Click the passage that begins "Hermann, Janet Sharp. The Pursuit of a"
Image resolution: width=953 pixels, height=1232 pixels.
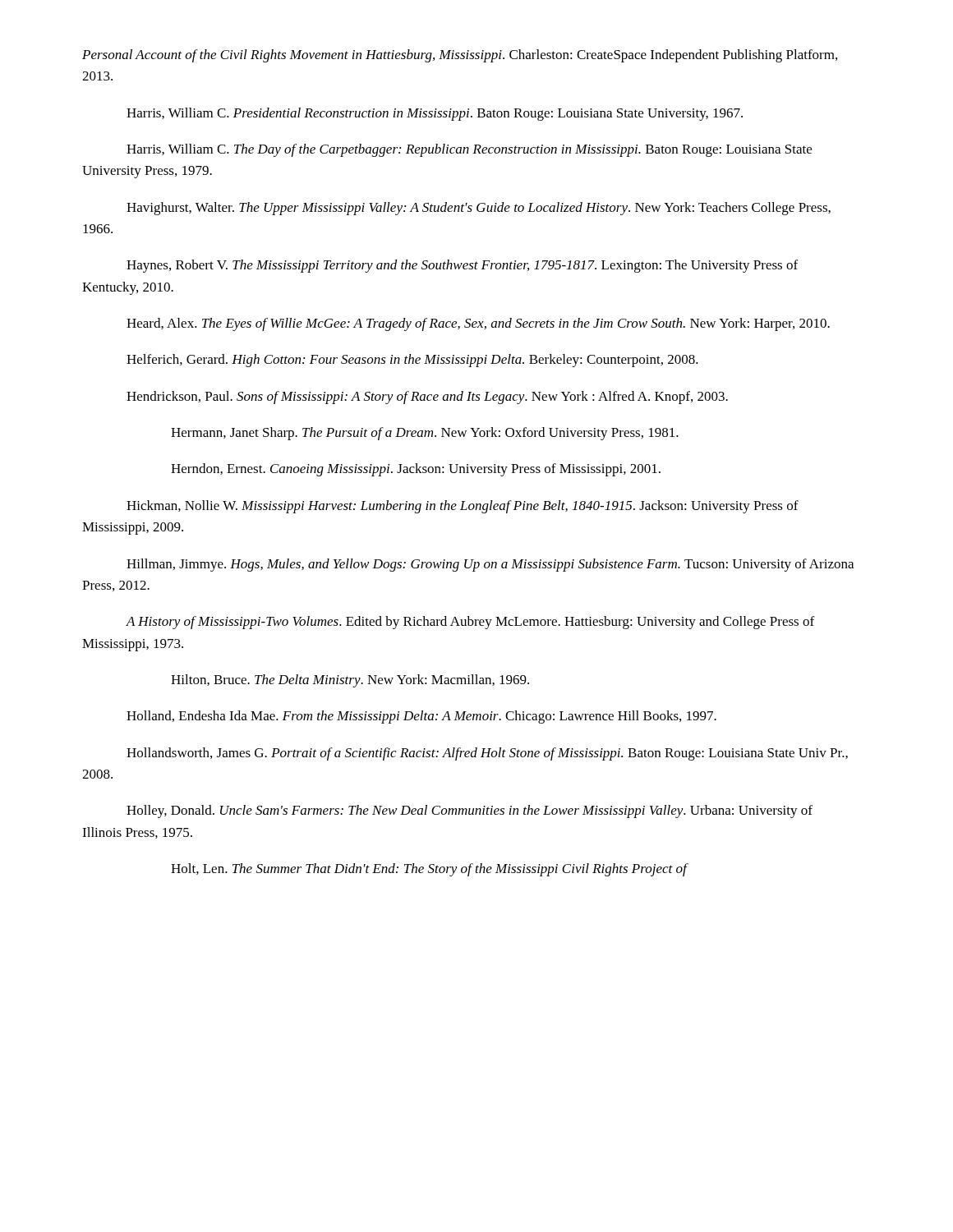click(468, 433)
